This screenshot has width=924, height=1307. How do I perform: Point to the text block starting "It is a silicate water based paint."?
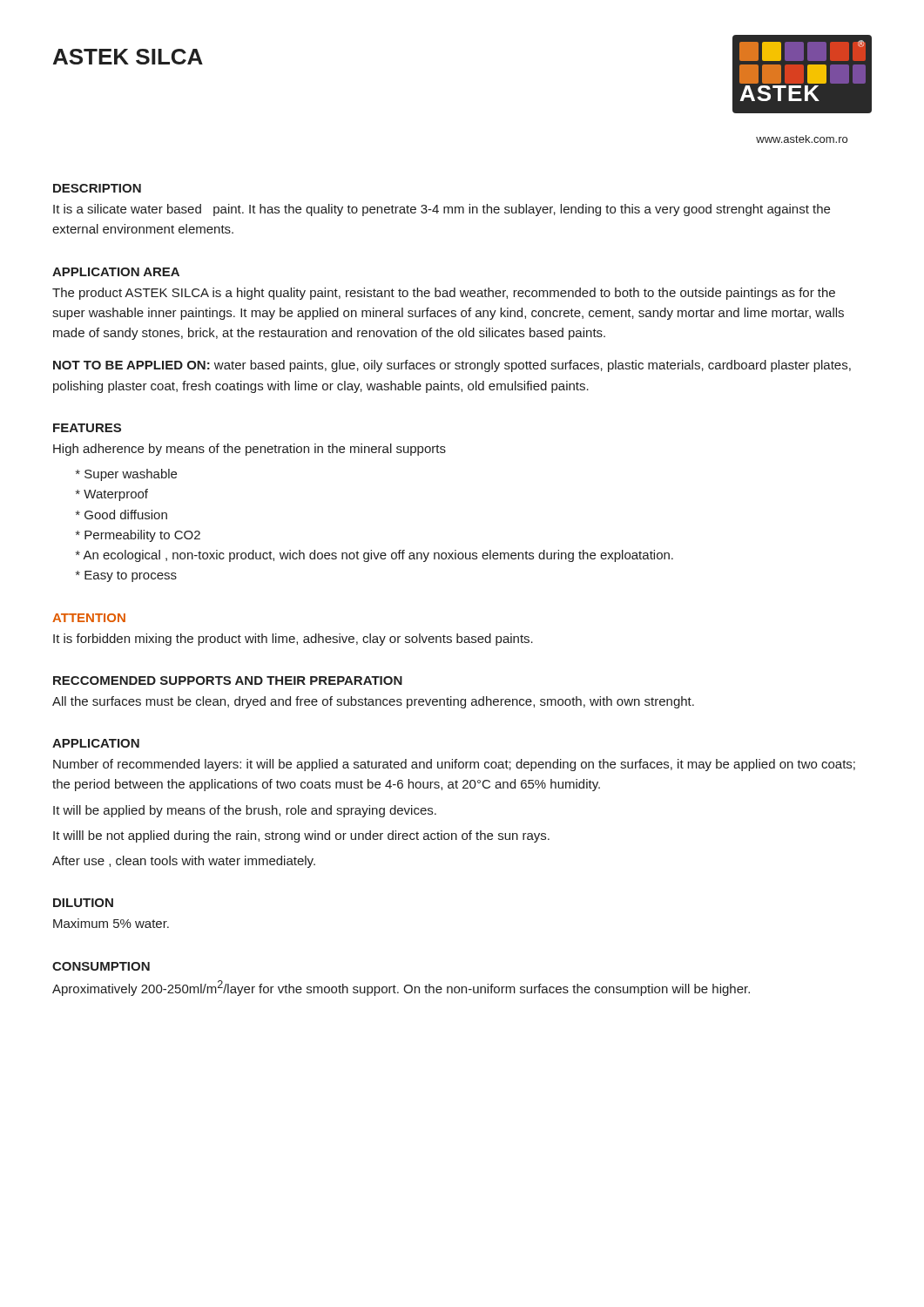coord(441,219)
